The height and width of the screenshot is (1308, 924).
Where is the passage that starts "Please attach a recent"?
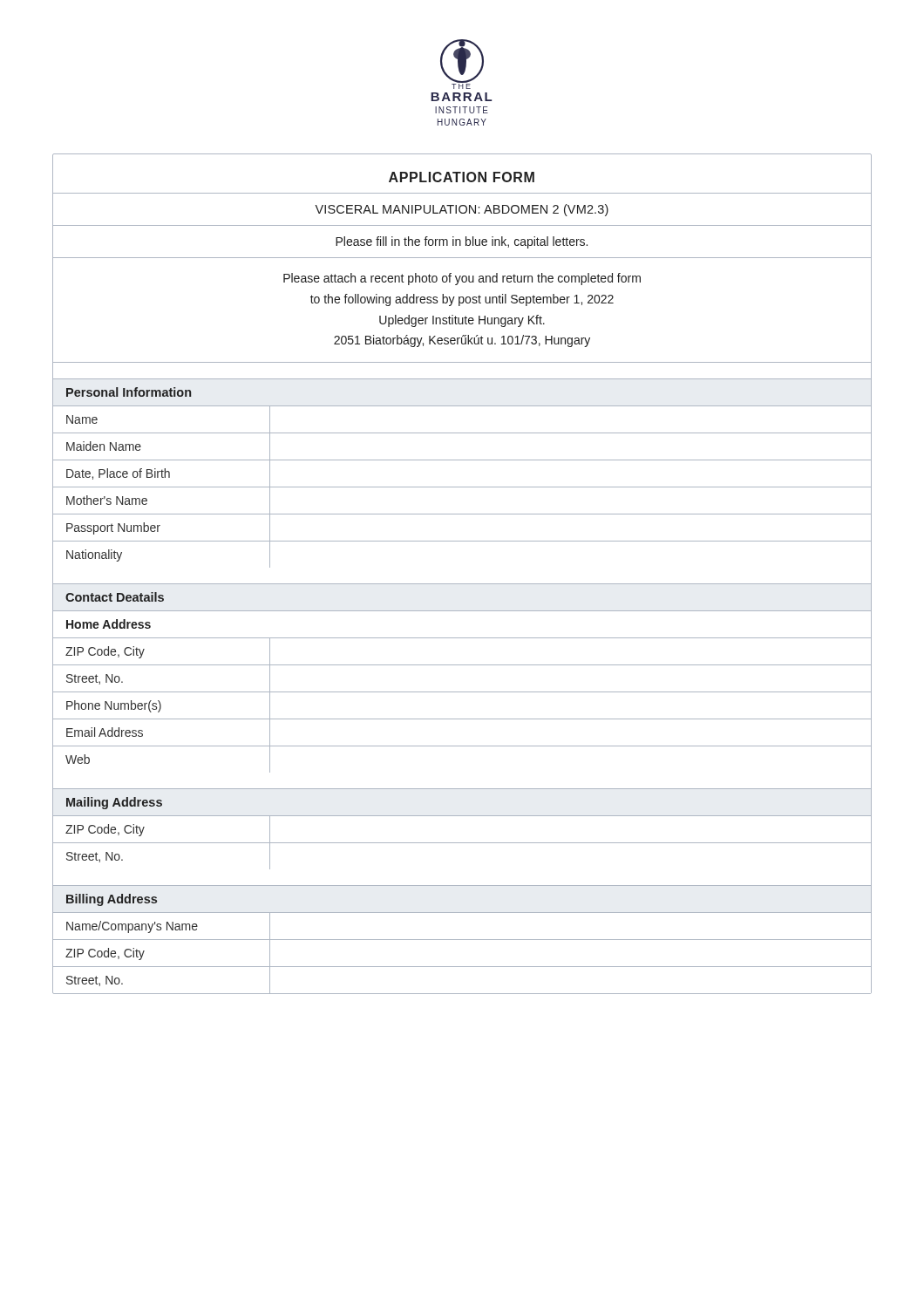click(462, 309)
